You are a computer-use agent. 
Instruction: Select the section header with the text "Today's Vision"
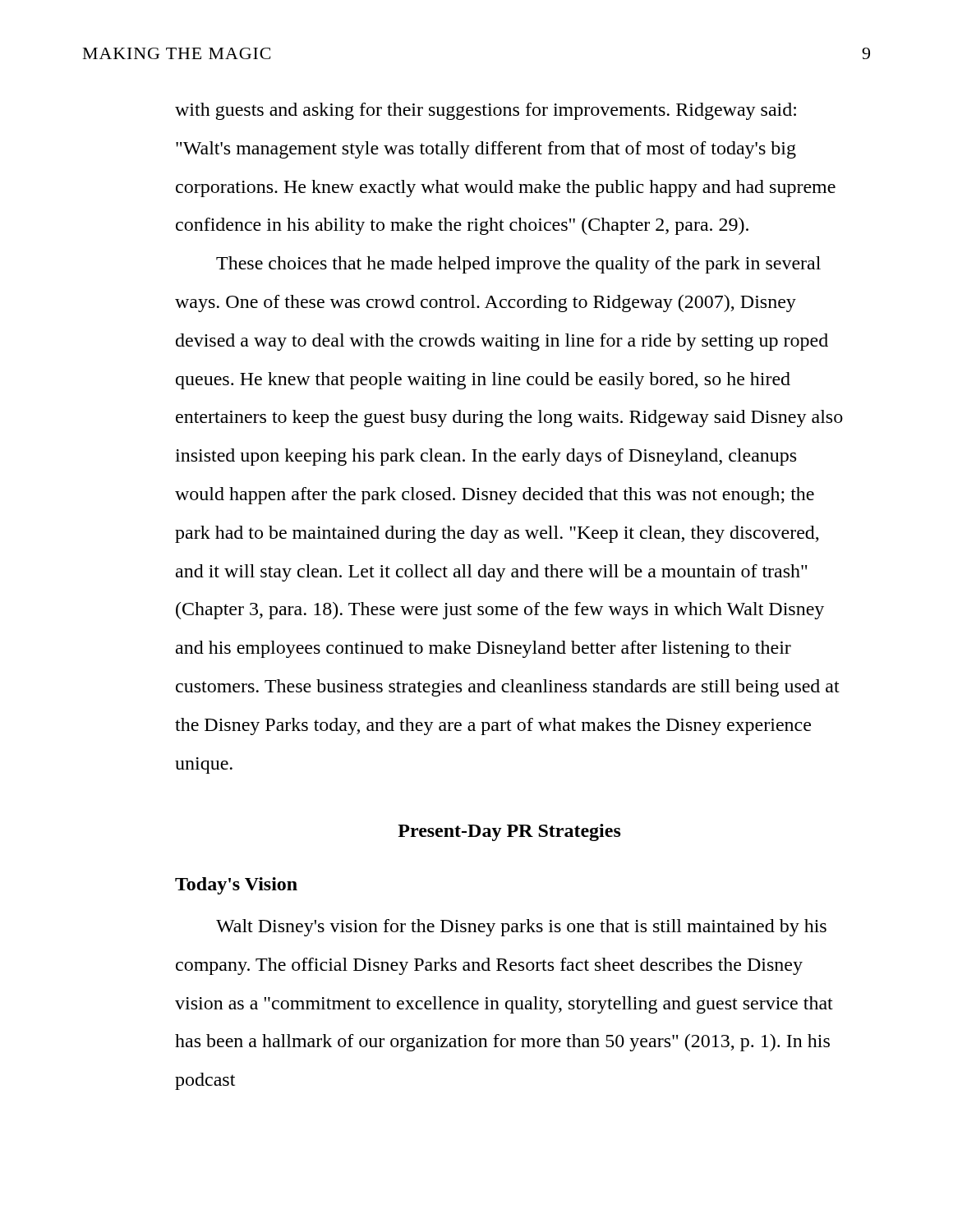click(x=236, y=884)
